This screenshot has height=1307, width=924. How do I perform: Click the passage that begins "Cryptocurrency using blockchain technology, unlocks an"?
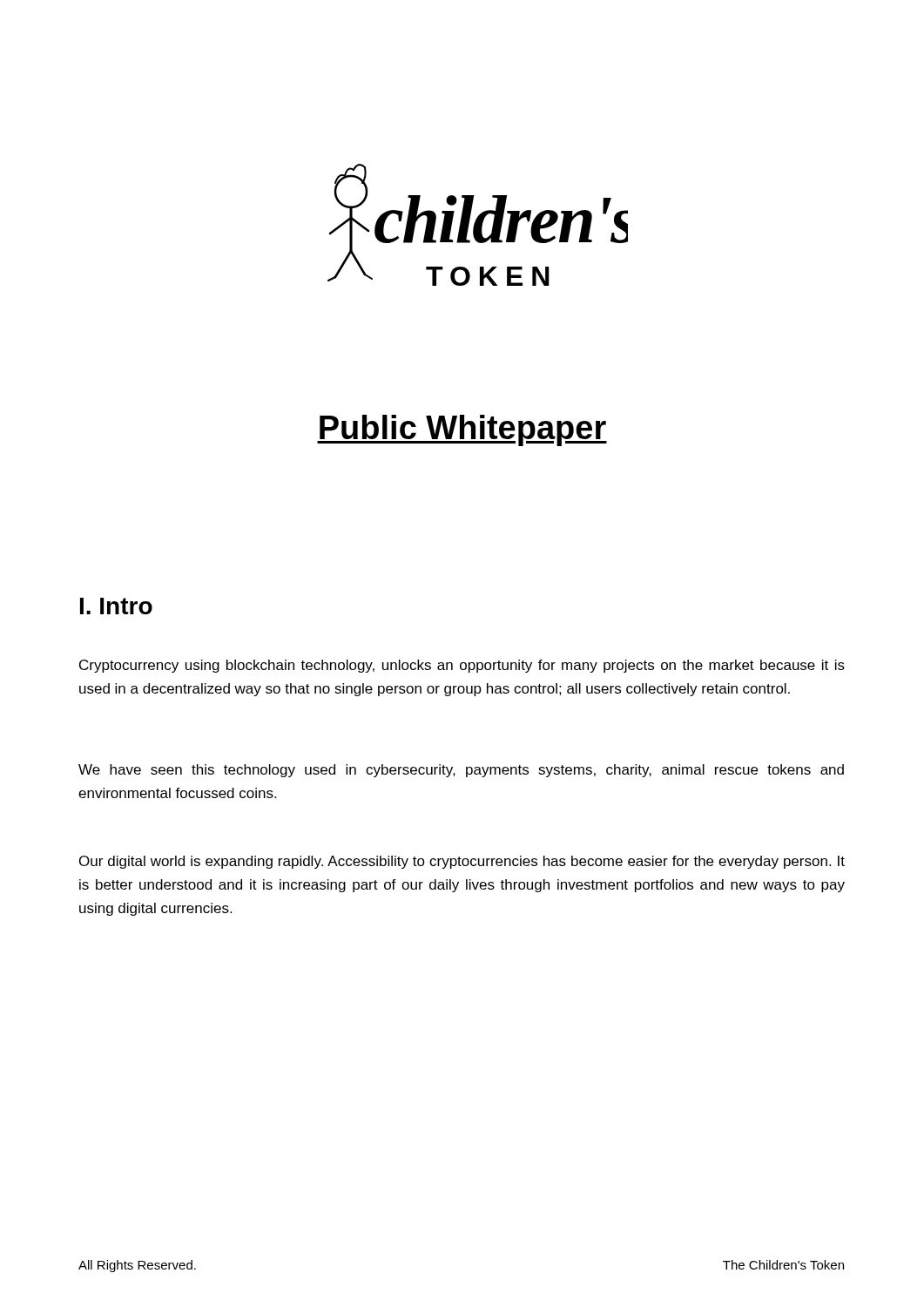click(x=462, y=677)
